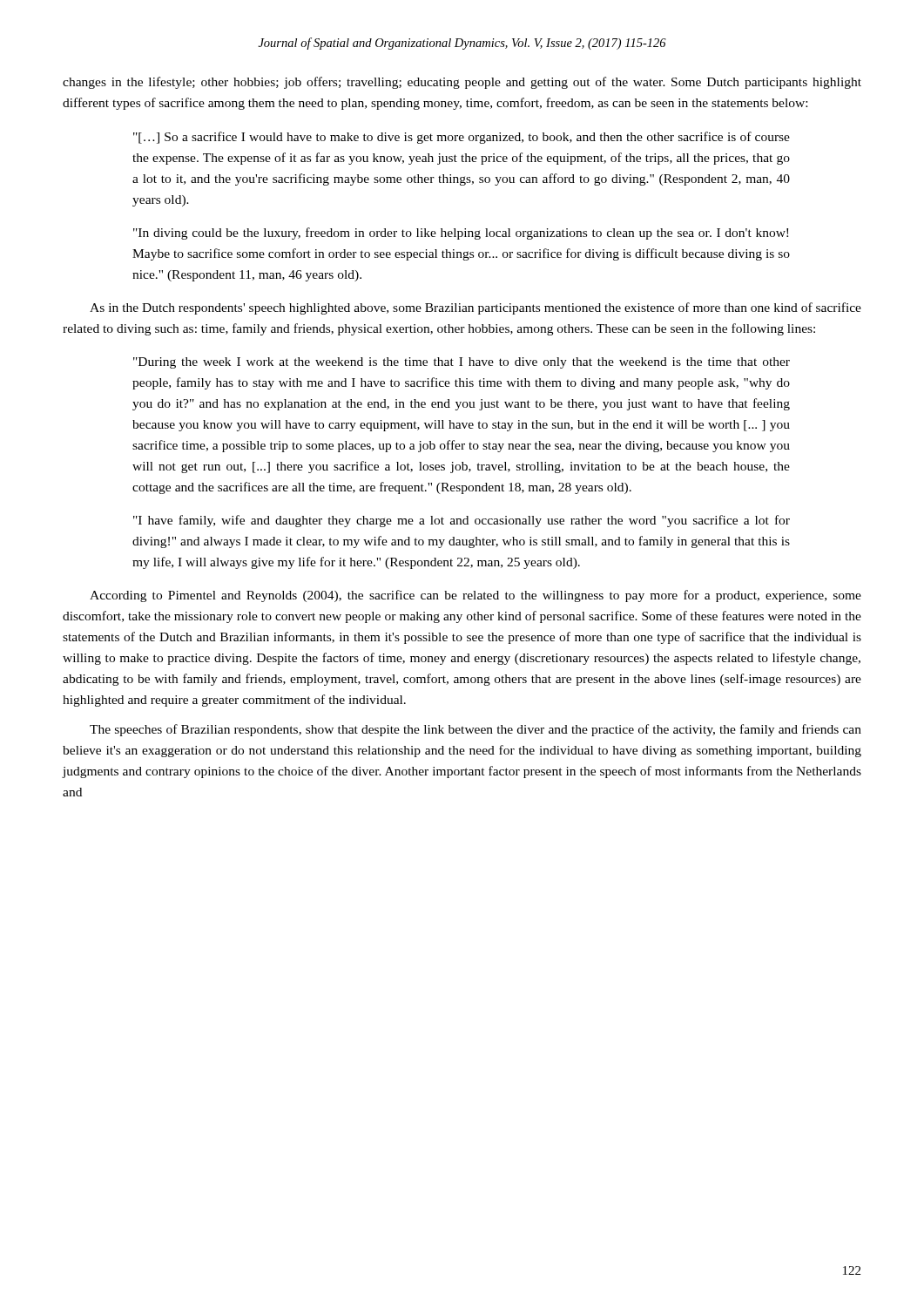
Task: Locate the block starting ""[…] So a sacrifice I"
Action: [462, 138]
